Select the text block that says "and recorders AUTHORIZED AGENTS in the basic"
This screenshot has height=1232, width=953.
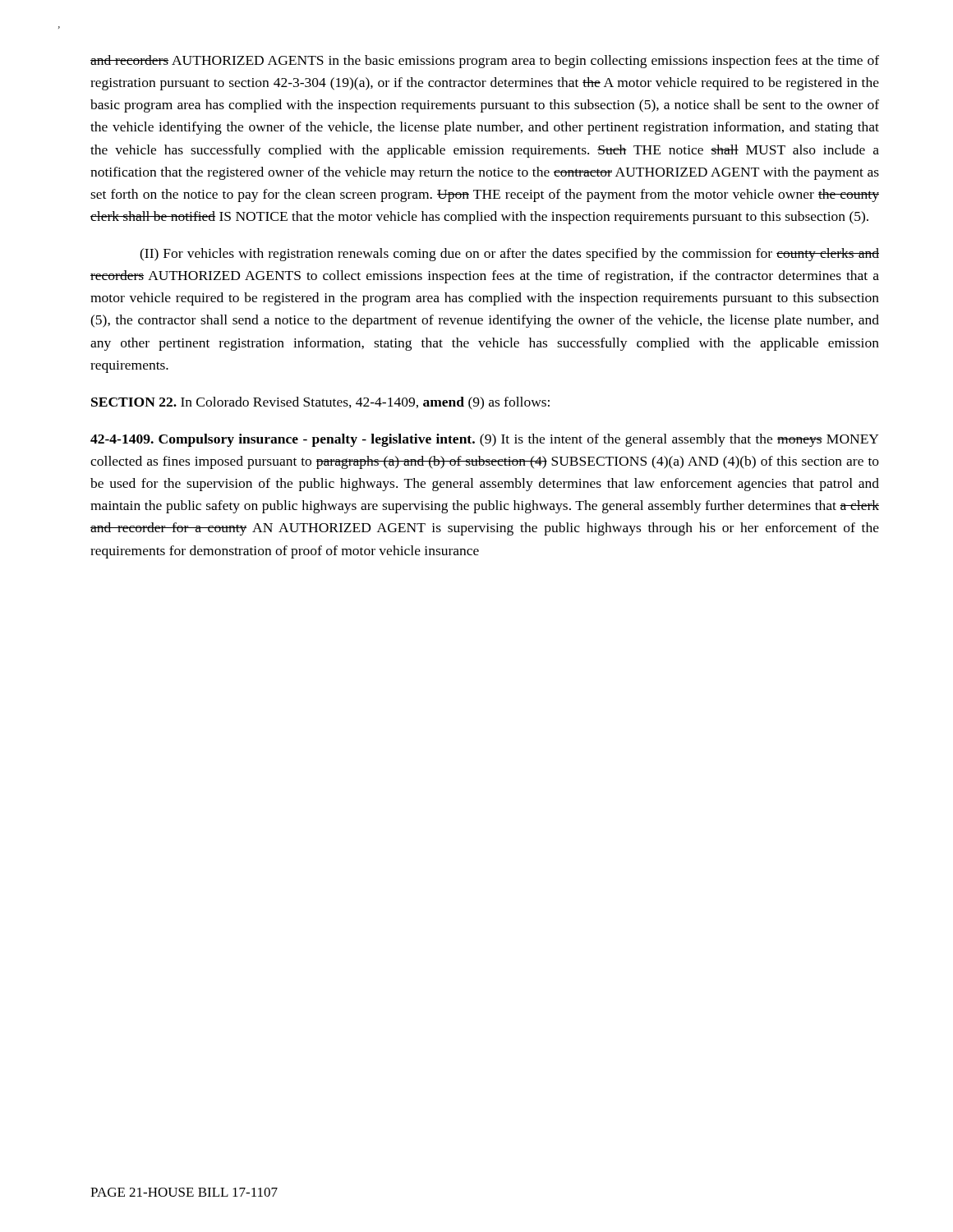tap(485, 138)
